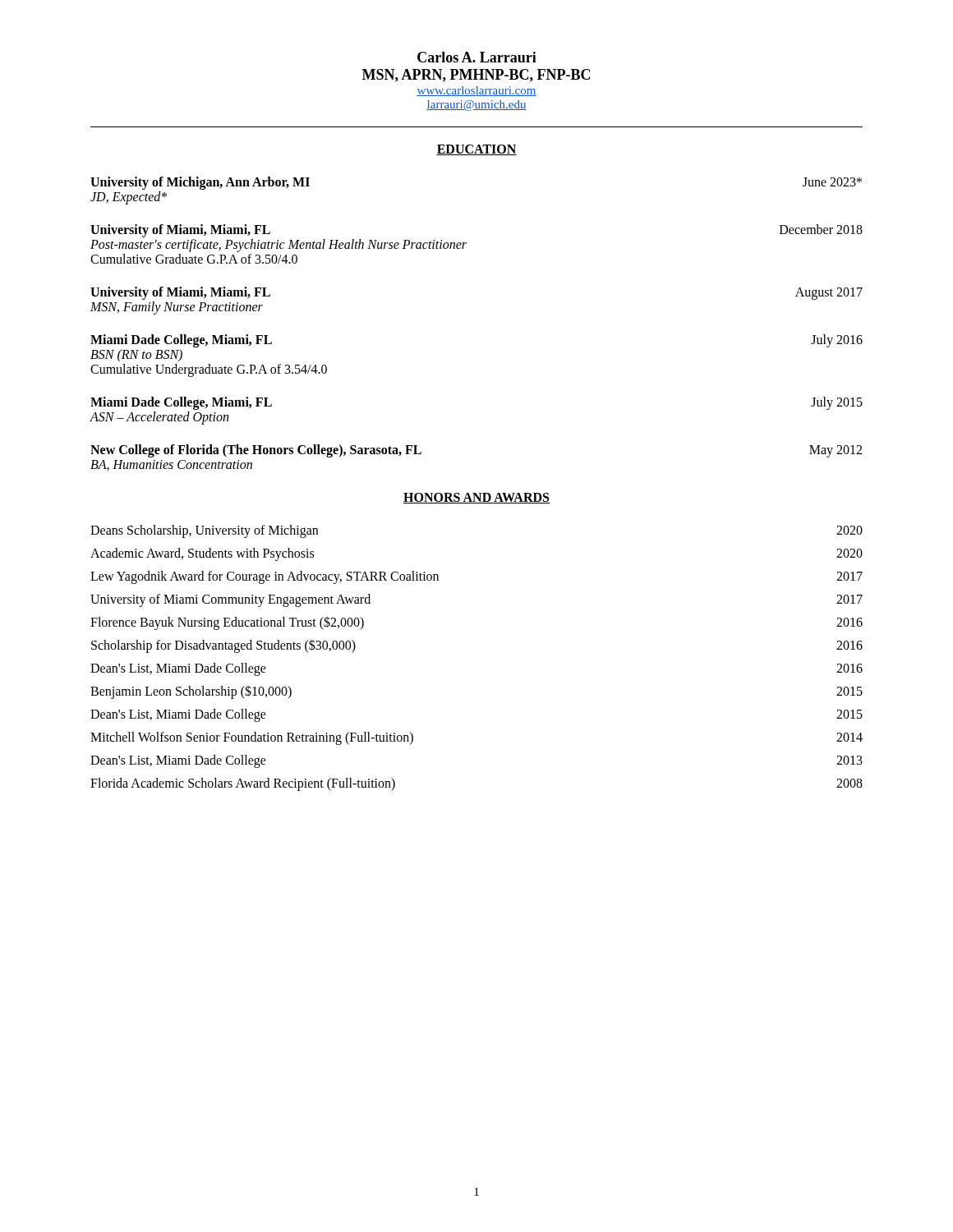The width and height of the screenshot is (953, 1232).
Task: Click on the list item with the text "University of Miami Community Engagement Award 2017"
Action: coord(239,600)
